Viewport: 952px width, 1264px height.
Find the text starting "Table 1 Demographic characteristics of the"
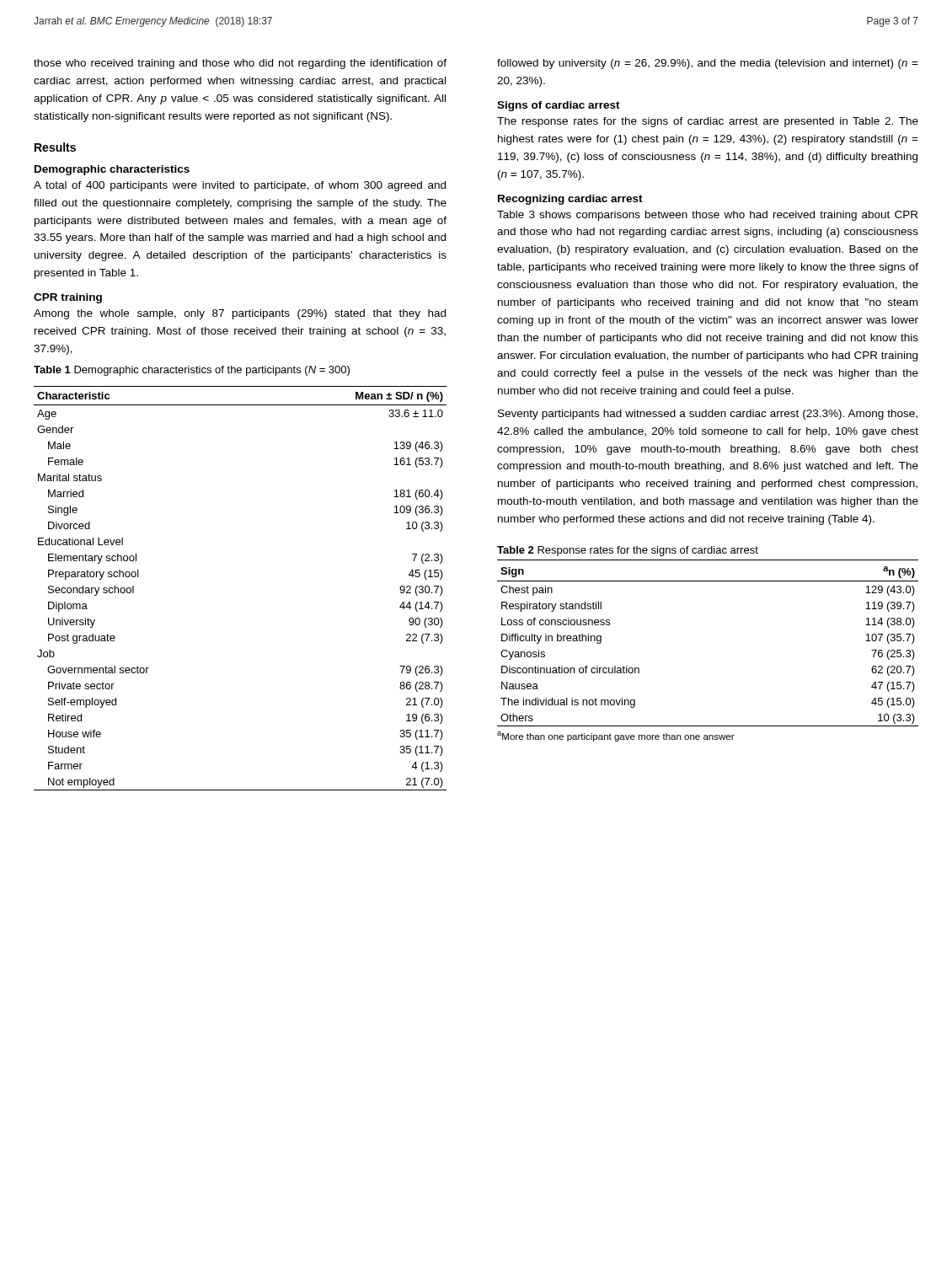[192, 369]
